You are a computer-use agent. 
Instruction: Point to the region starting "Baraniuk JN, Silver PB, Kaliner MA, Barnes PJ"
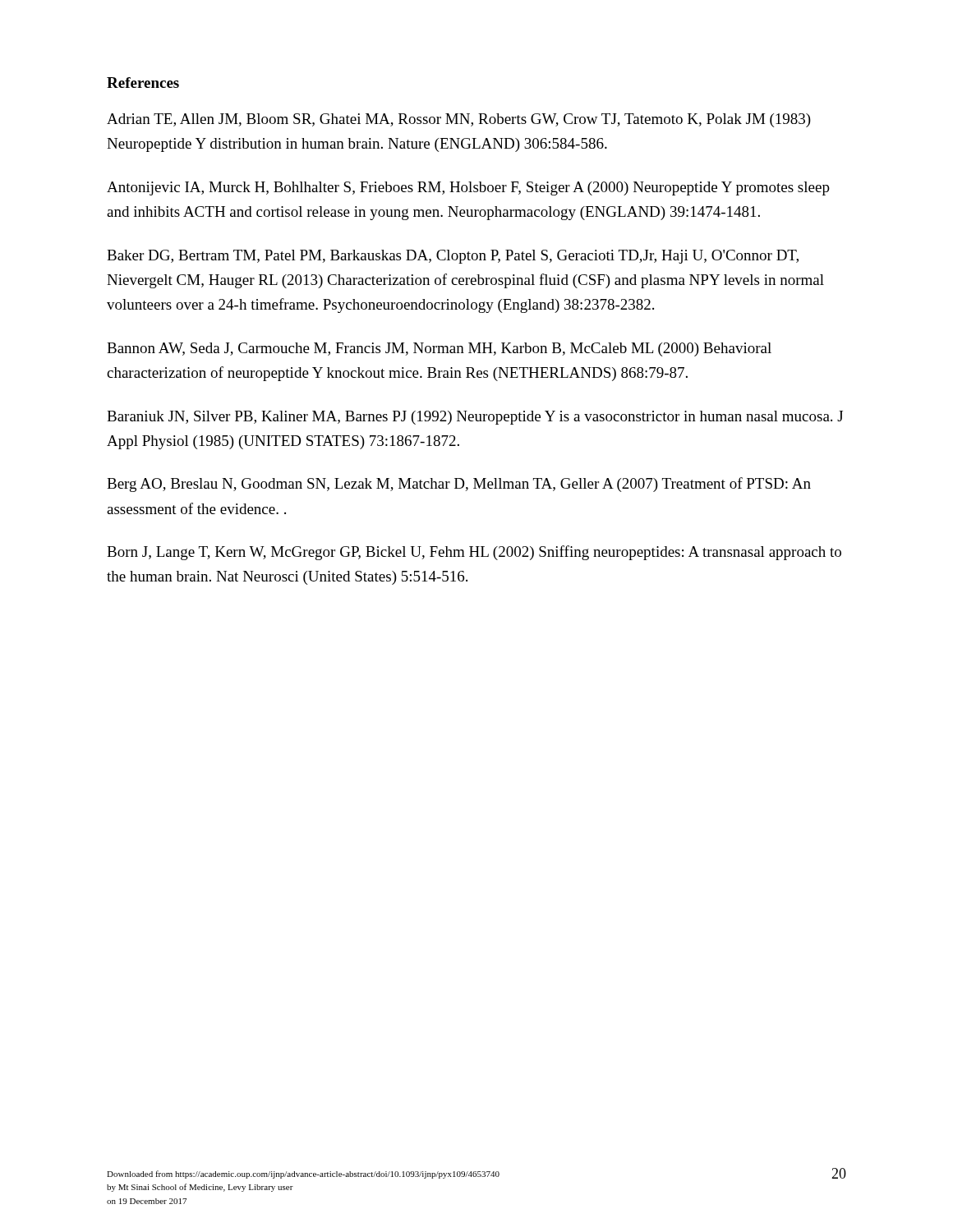tap(475, 428)
